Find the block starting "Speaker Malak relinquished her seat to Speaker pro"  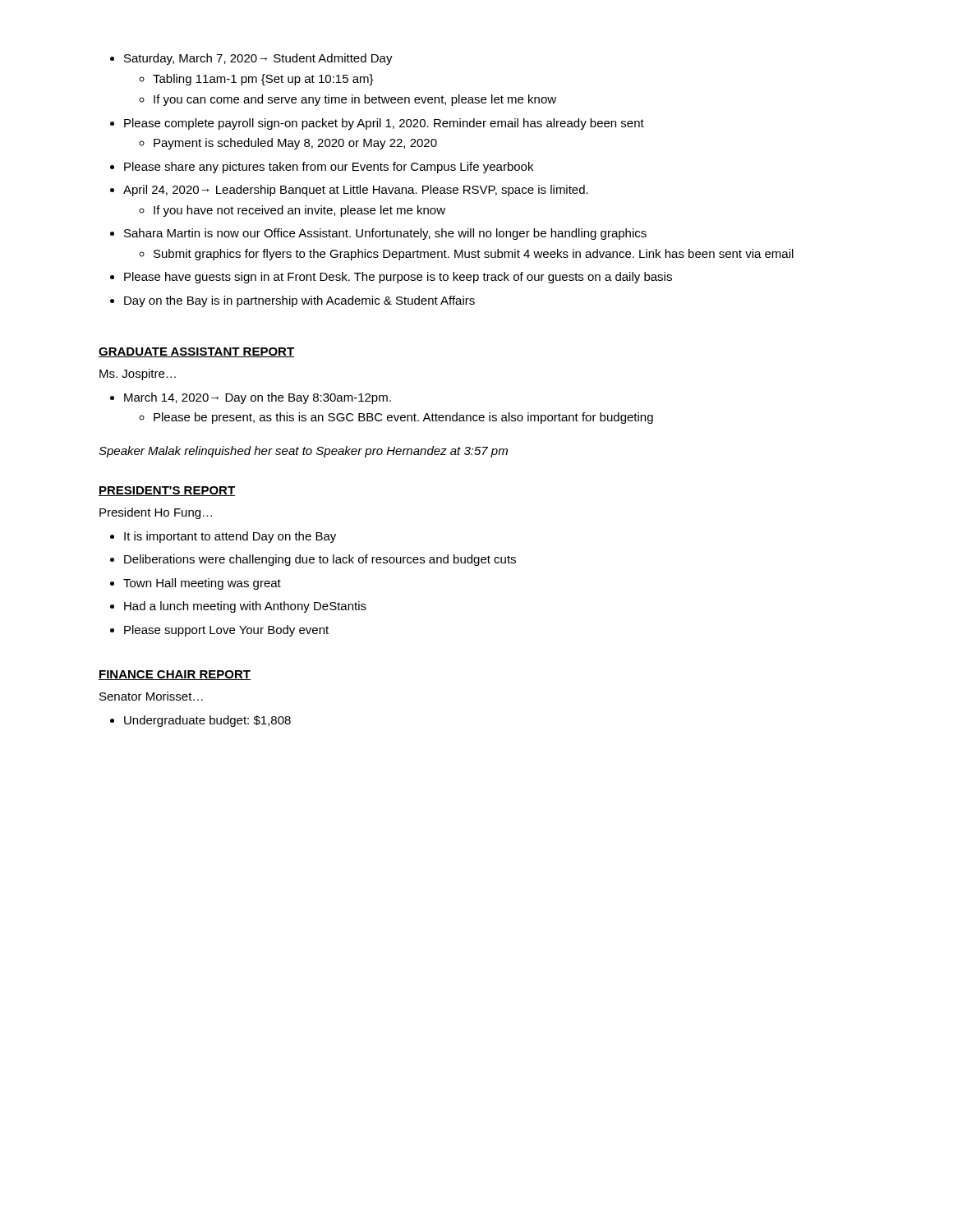tap(303, 450)
